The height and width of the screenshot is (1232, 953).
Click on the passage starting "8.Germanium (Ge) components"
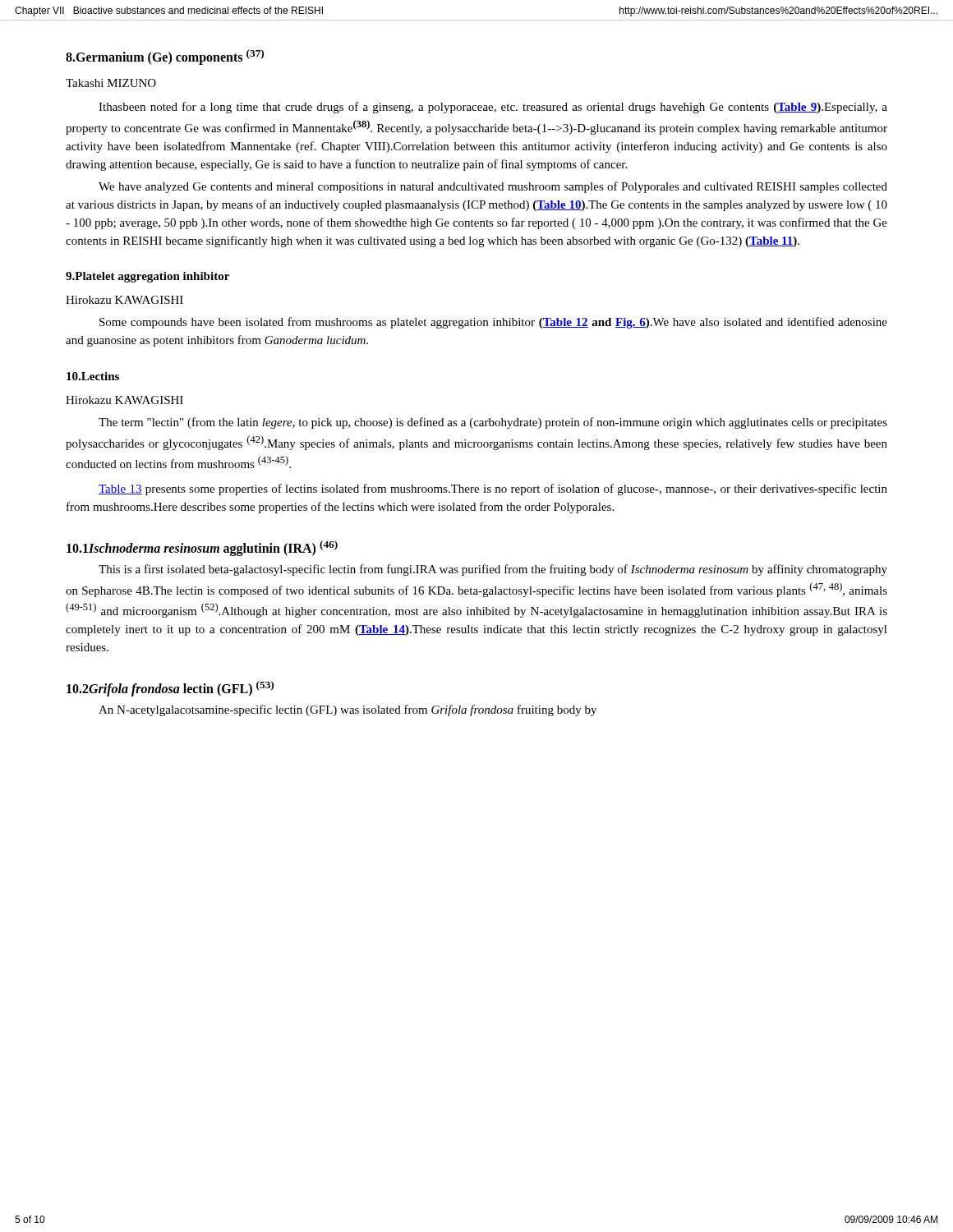165,56
